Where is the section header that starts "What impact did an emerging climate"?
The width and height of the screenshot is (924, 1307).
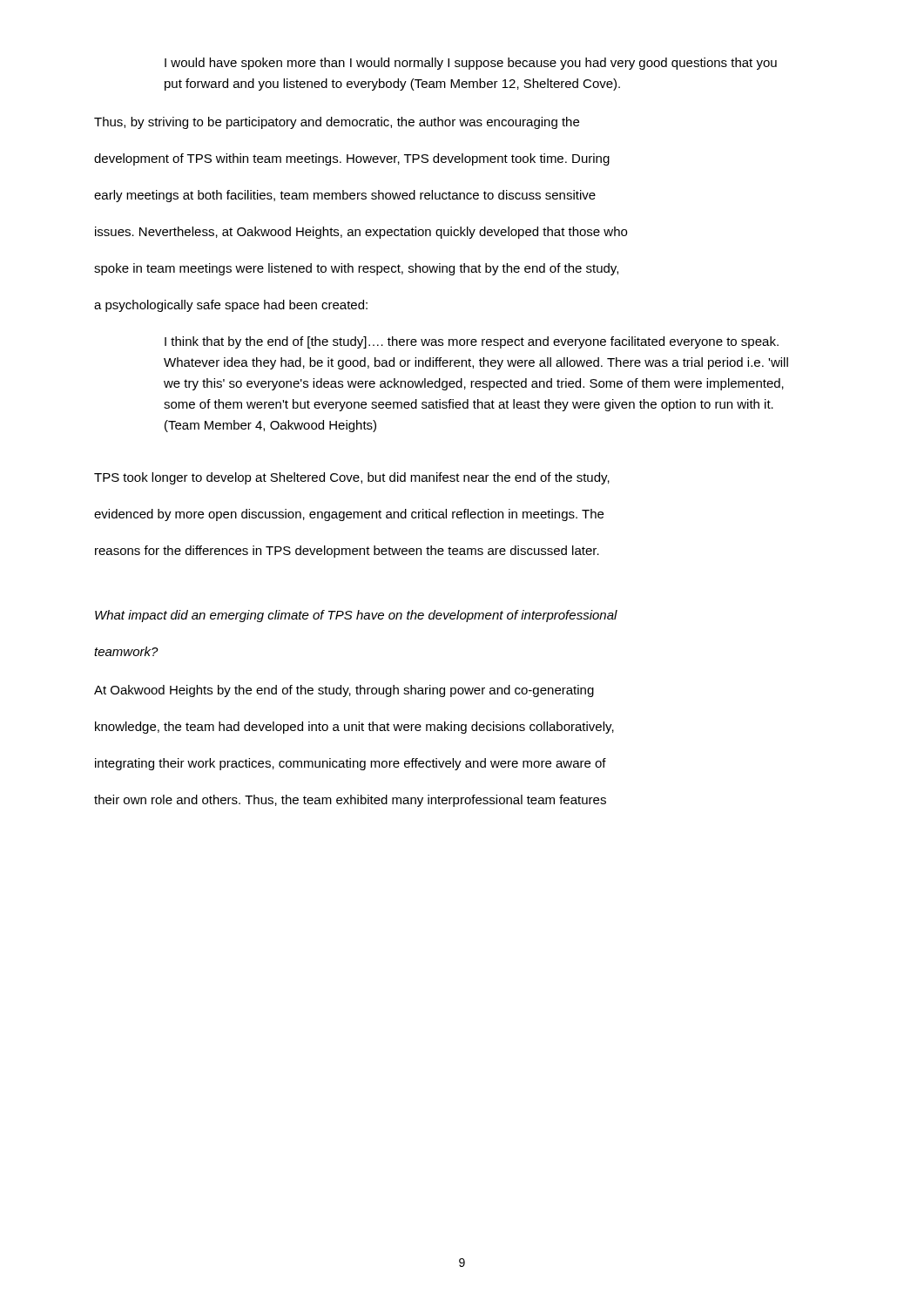(356, 616)
